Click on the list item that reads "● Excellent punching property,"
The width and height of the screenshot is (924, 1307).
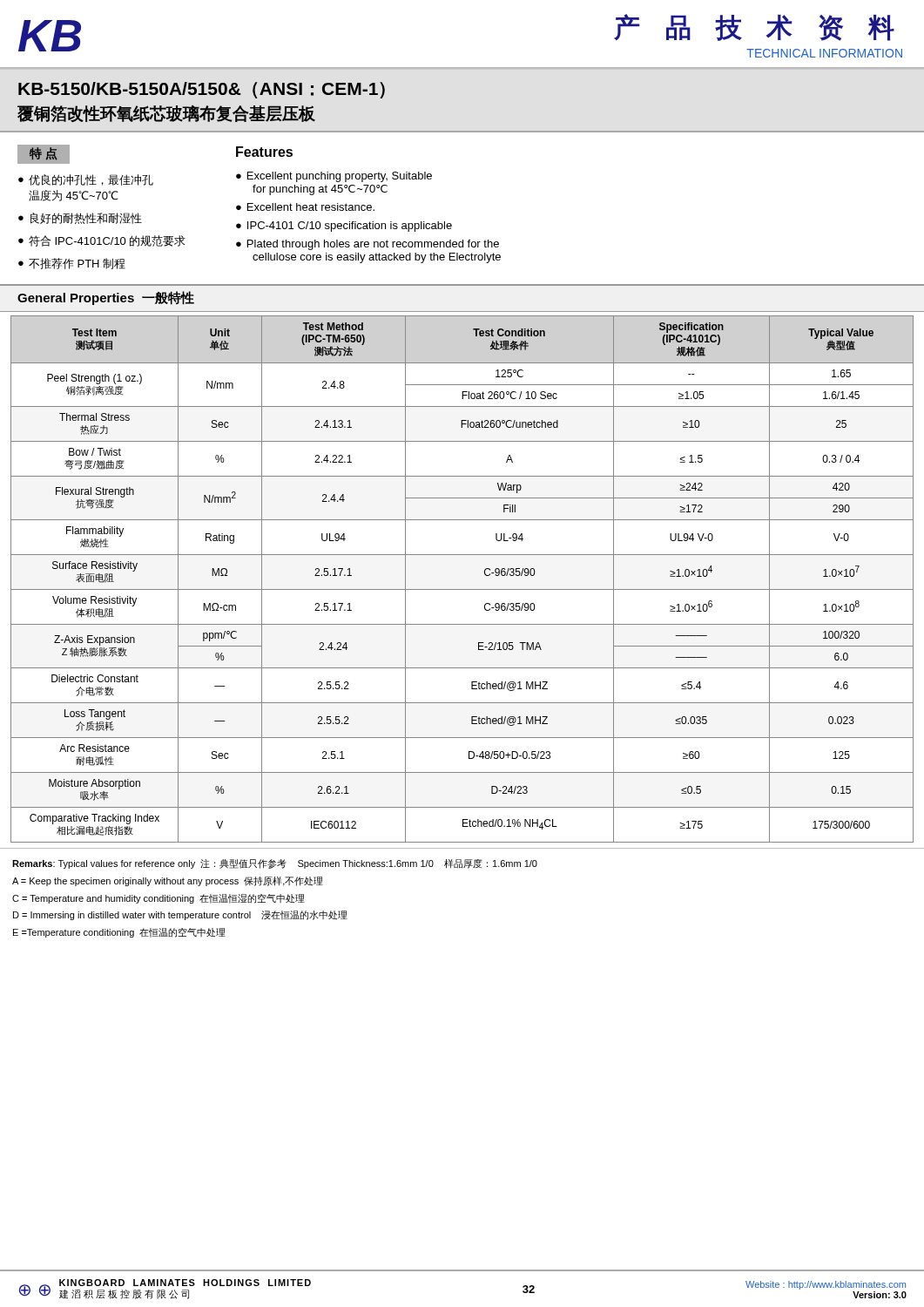click(x=334, y=182)
